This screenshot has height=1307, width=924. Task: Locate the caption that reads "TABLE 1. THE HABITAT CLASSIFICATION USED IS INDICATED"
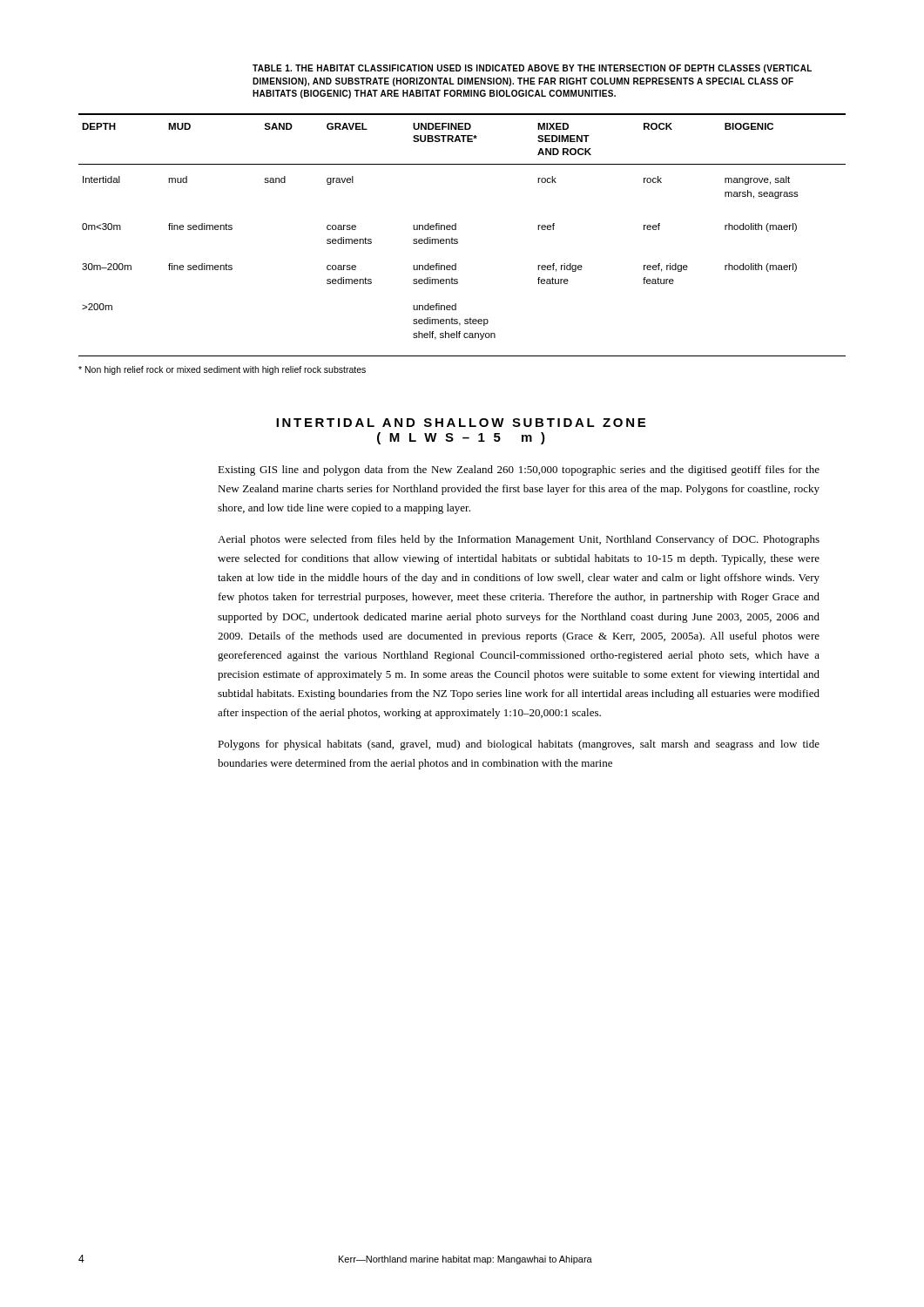pos(532,81)
